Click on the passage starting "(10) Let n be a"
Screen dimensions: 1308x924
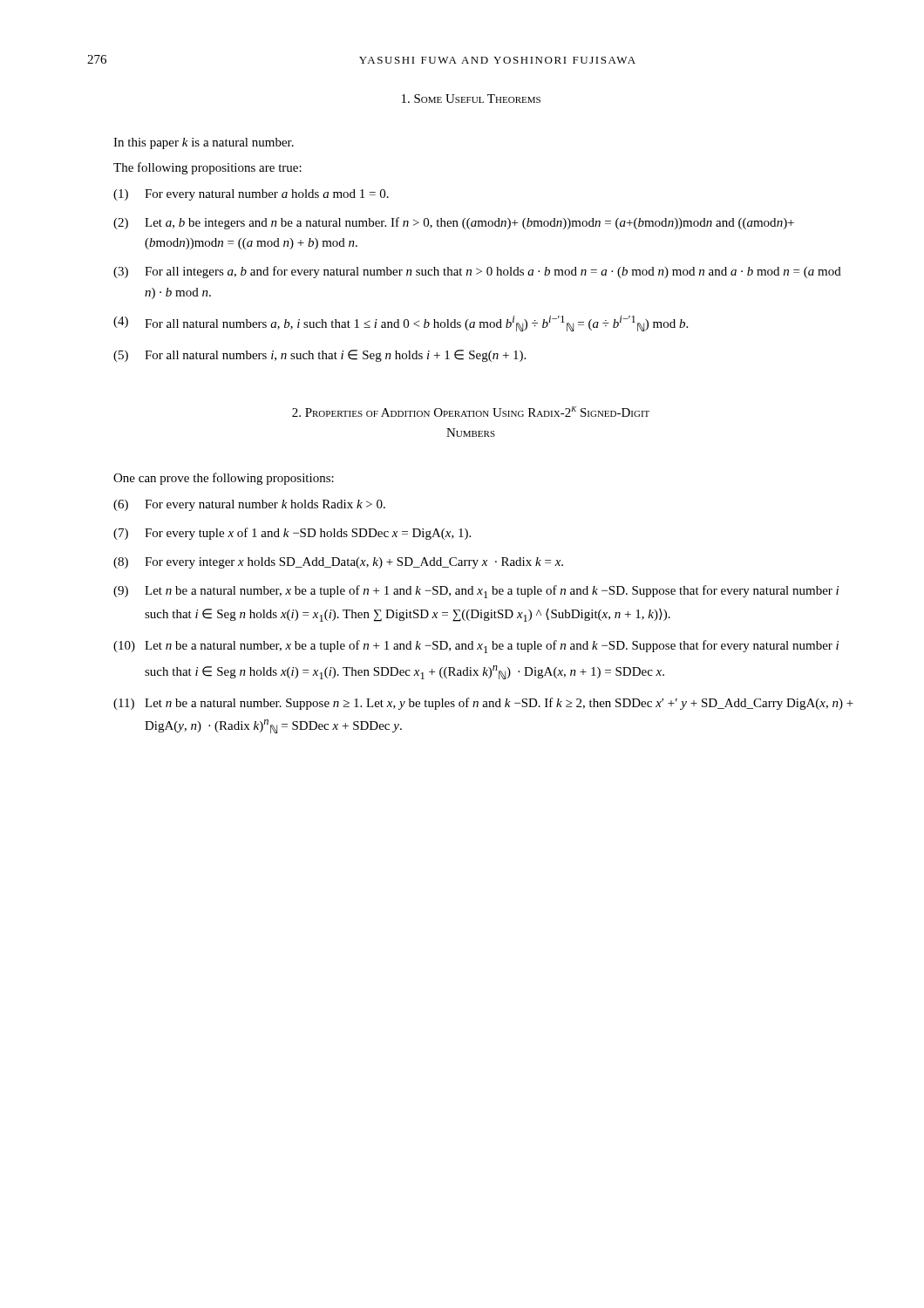click(x=484, y=660)
